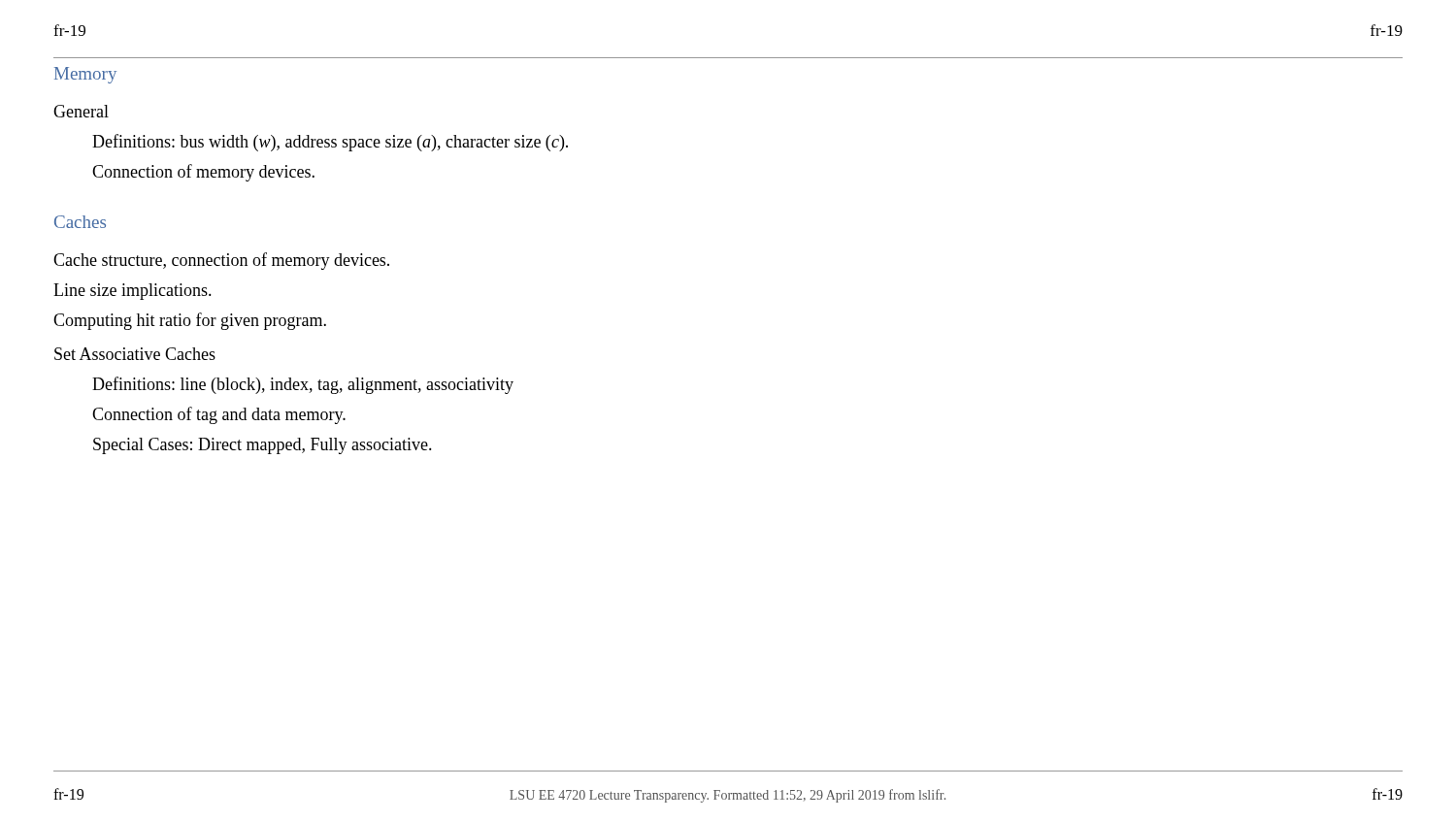The image size is (1456, 821).
Task: Find the text that reads "Set Associative Caches"
Action: [134, 354]
